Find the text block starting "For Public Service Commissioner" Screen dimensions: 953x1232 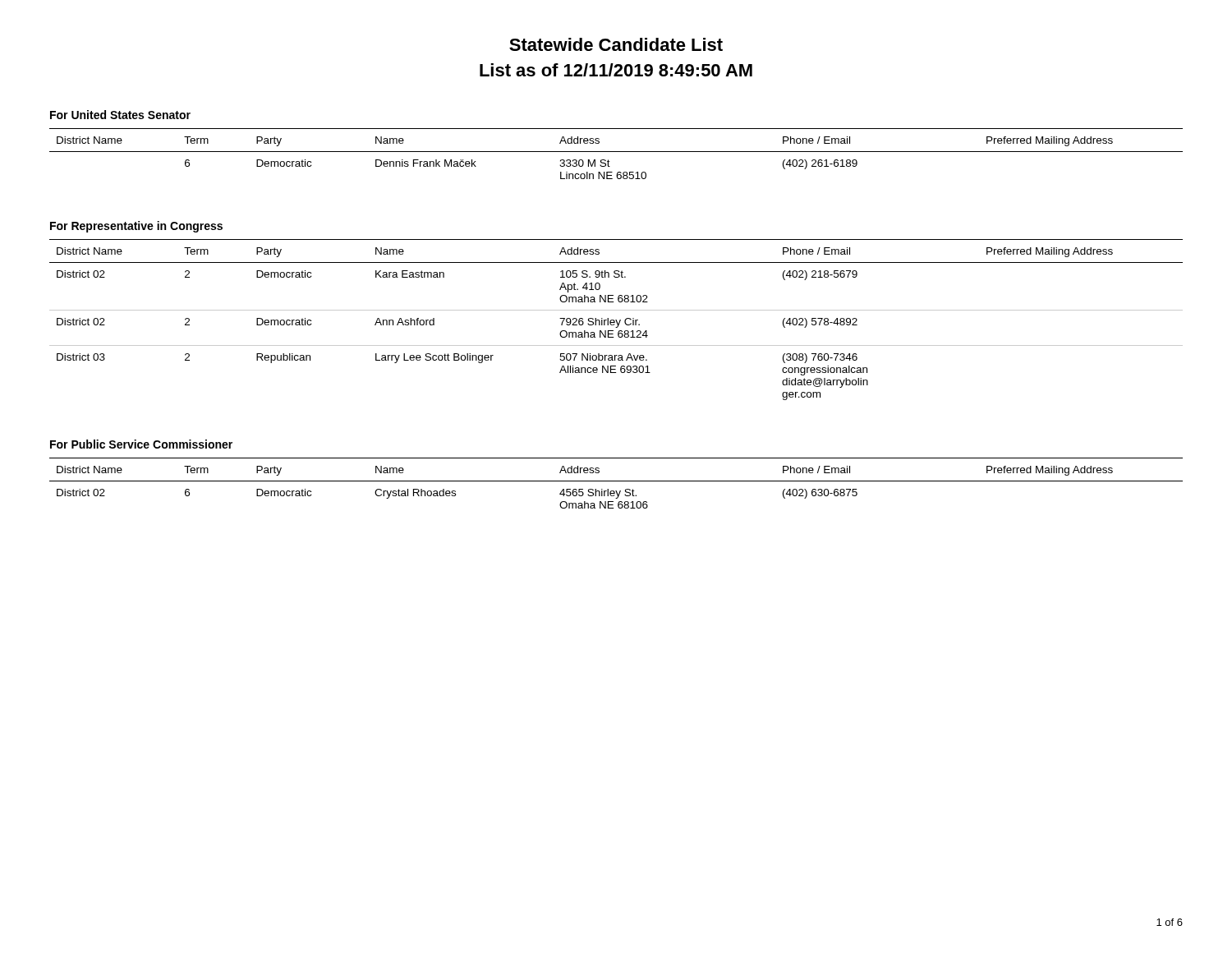(x=141, y=444)
